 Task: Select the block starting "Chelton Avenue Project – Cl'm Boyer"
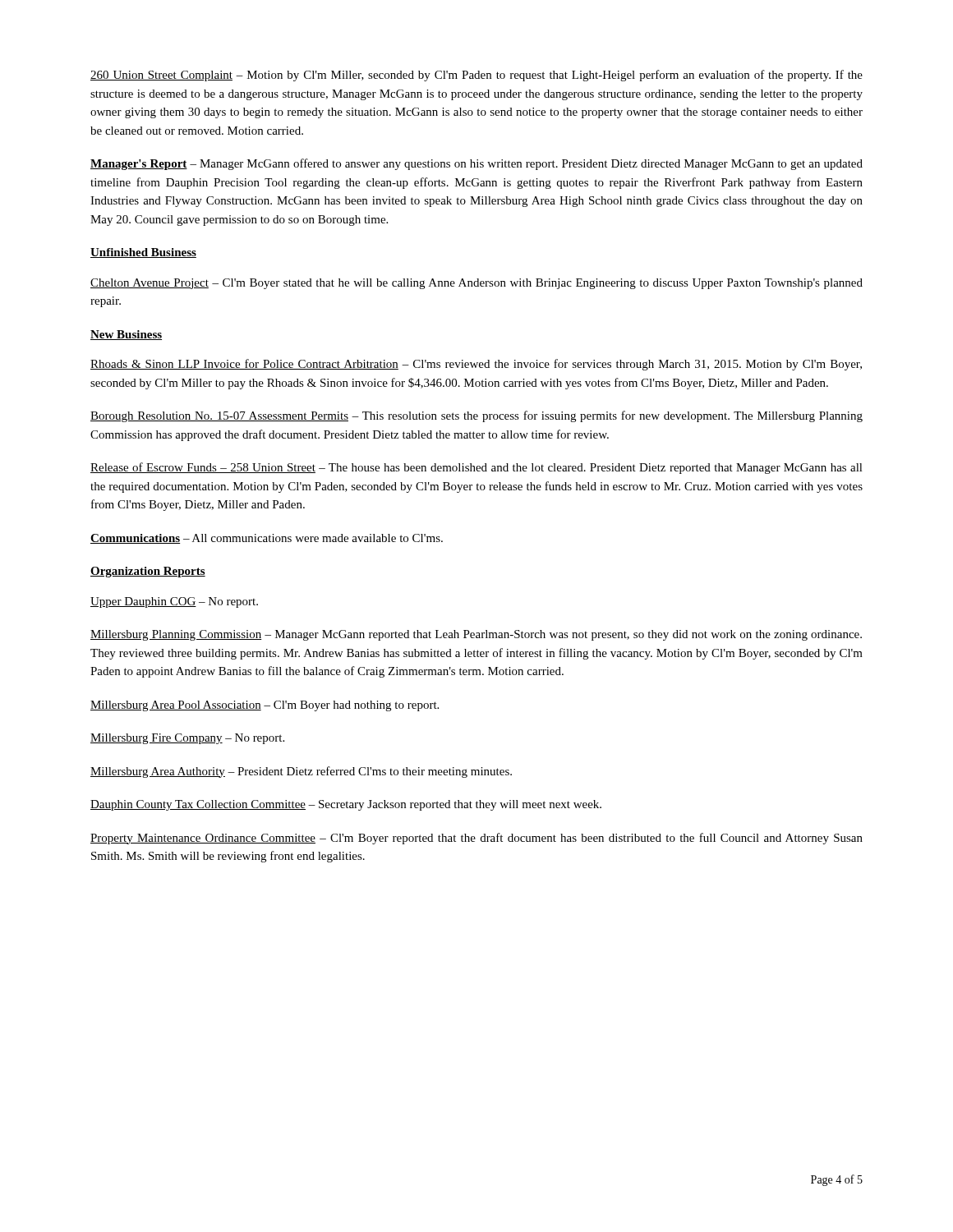(x=476, y=291)
